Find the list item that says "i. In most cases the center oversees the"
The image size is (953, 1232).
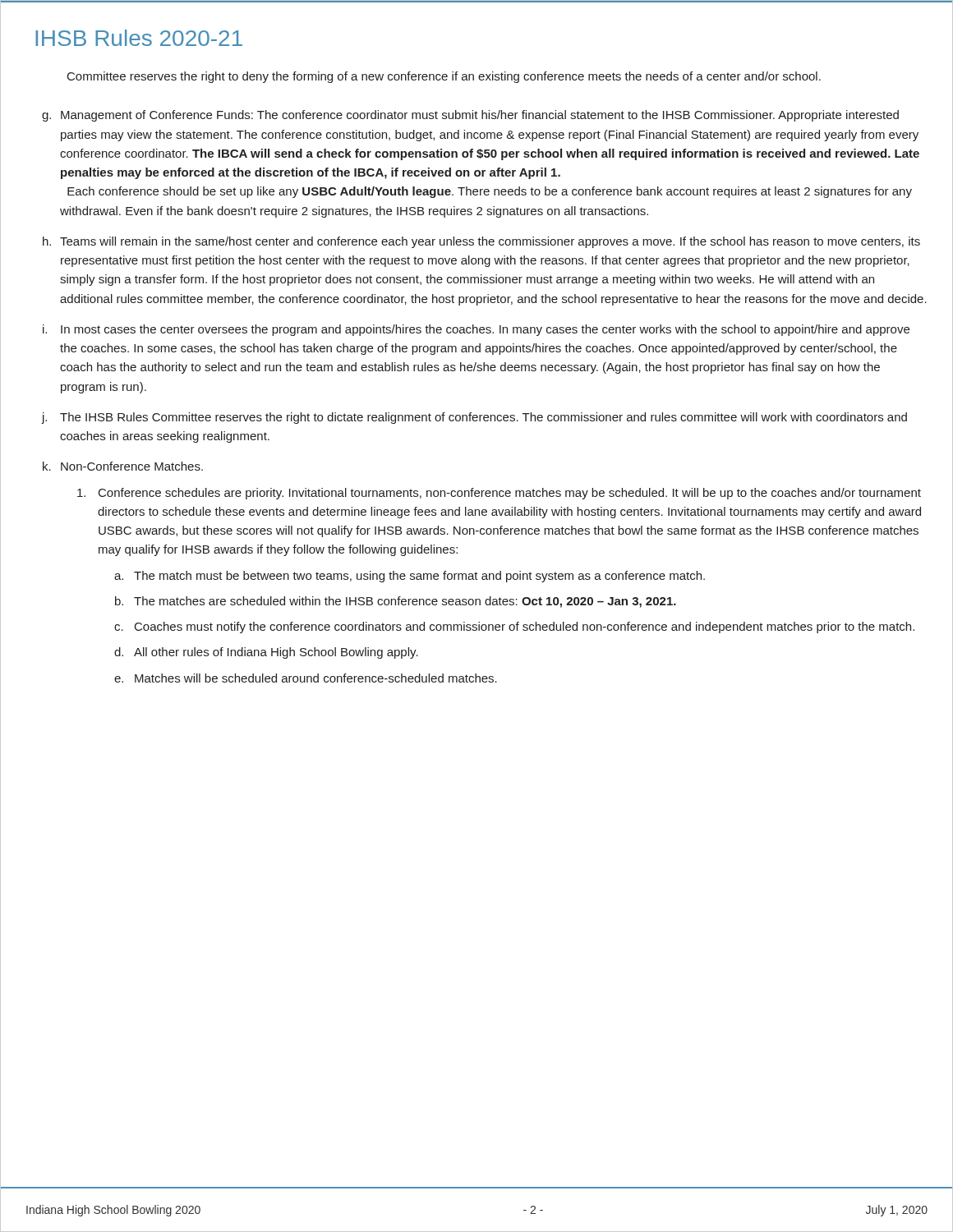[x=485, y=358]
